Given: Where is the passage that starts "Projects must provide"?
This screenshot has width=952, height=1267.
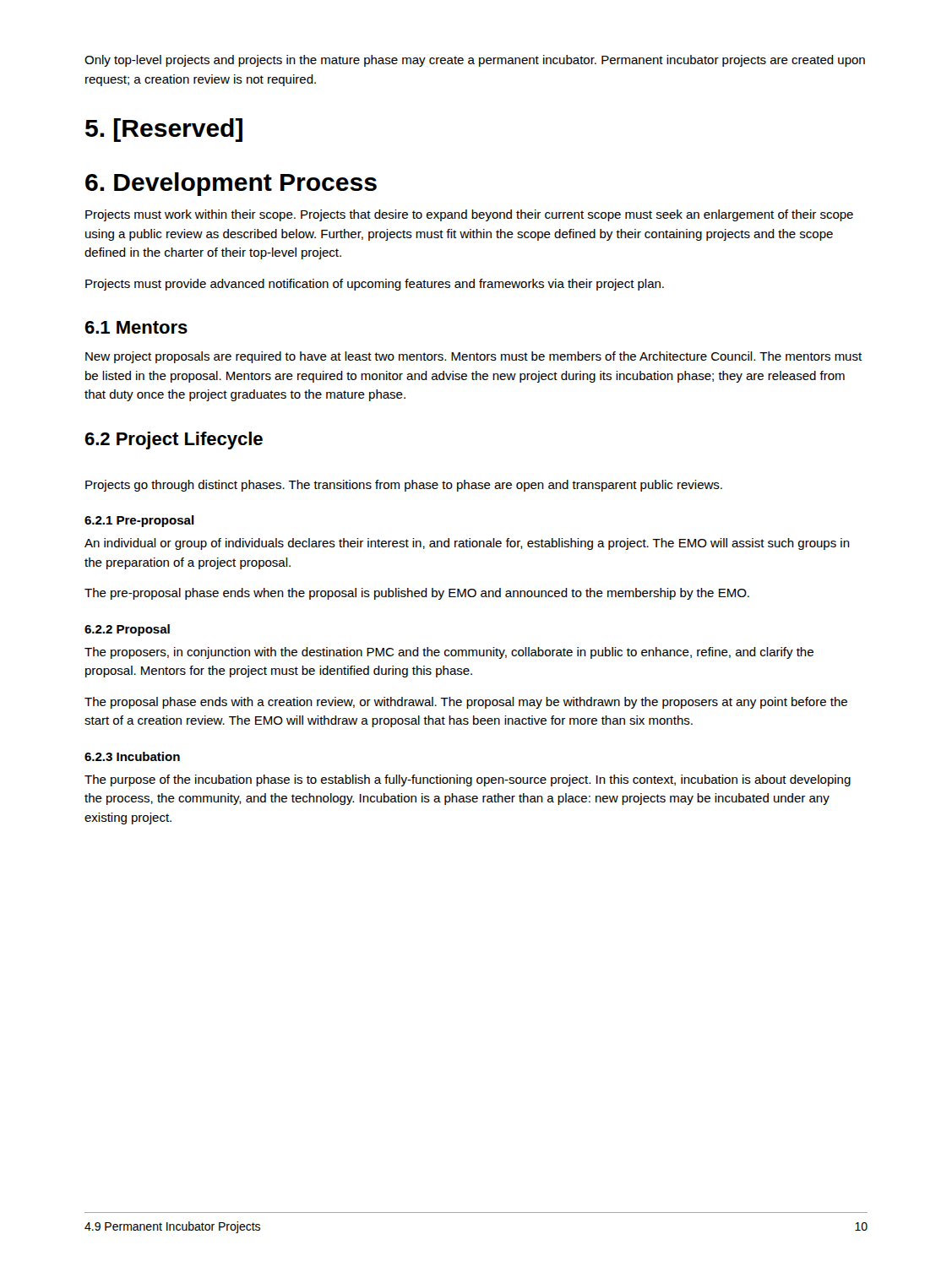Looking at the screenshot, I should pyautogui.click(x=476, y=284).
